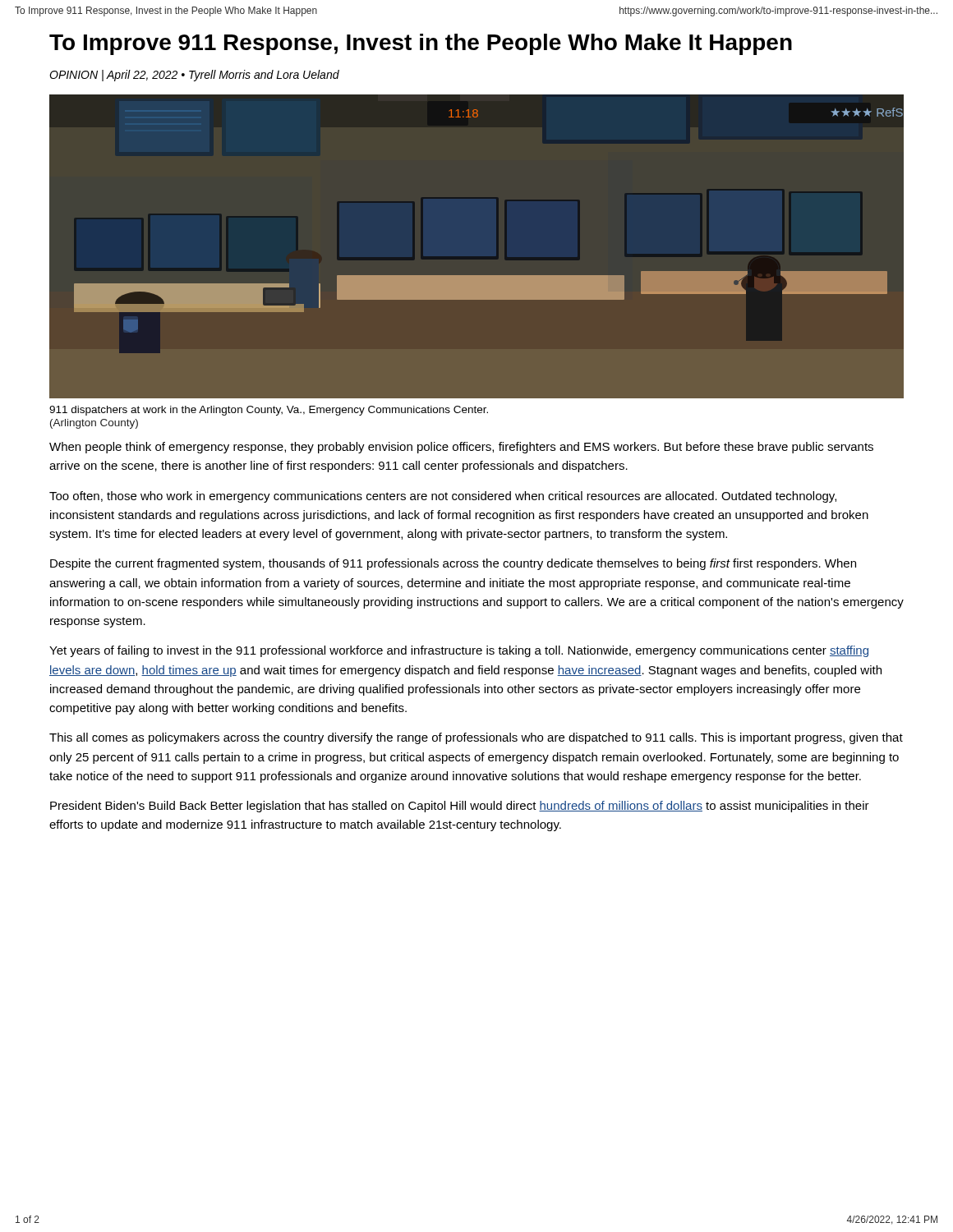Where is the passage that starts "This all comes as policymakers"?
The width and height of the screenshot is (953, 1232).
[476, 756]
